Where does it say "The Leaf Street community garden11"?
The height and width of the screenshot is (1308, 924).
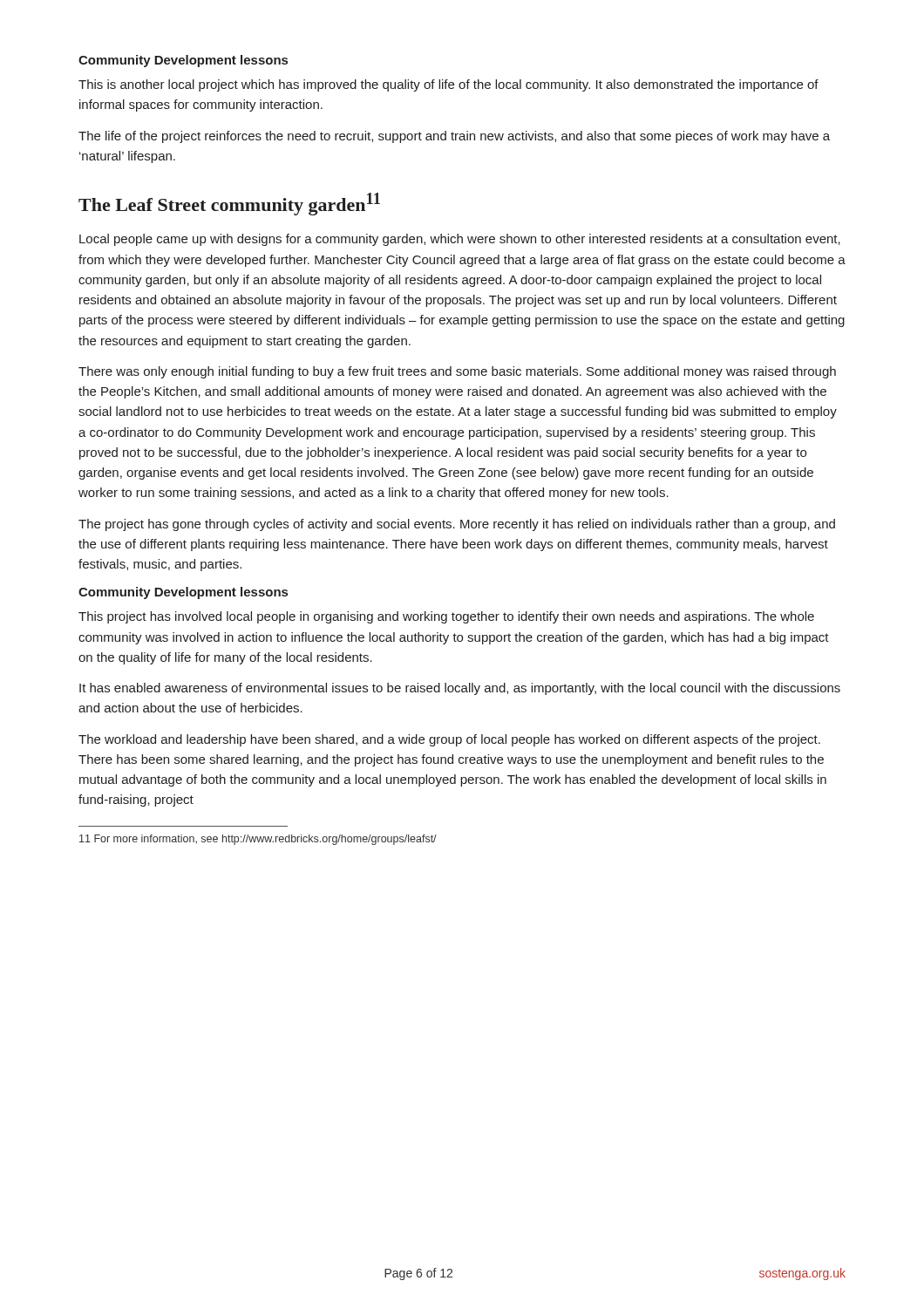[230, 203]
